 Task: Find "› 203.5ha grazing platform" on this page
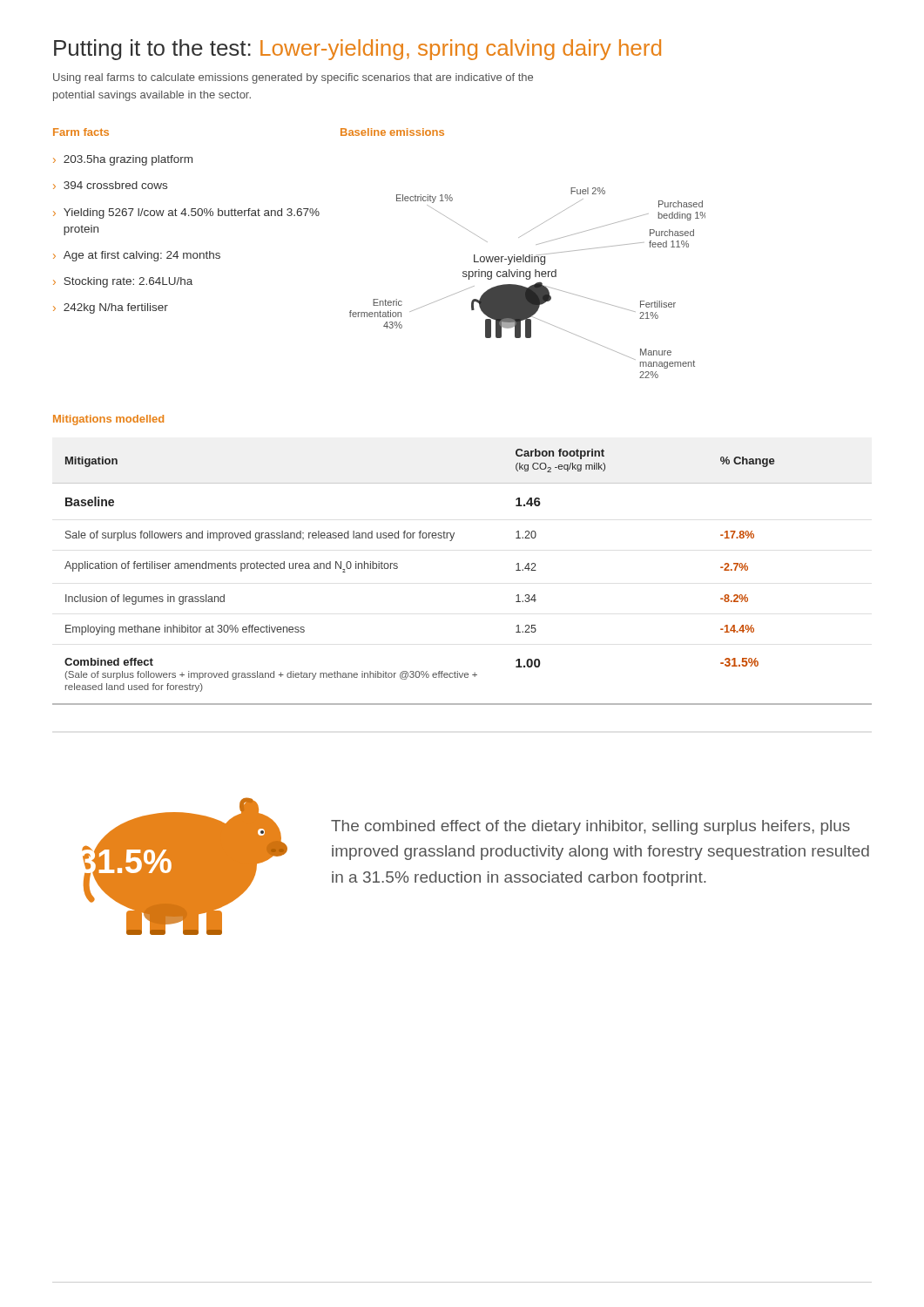click(123, 160)
